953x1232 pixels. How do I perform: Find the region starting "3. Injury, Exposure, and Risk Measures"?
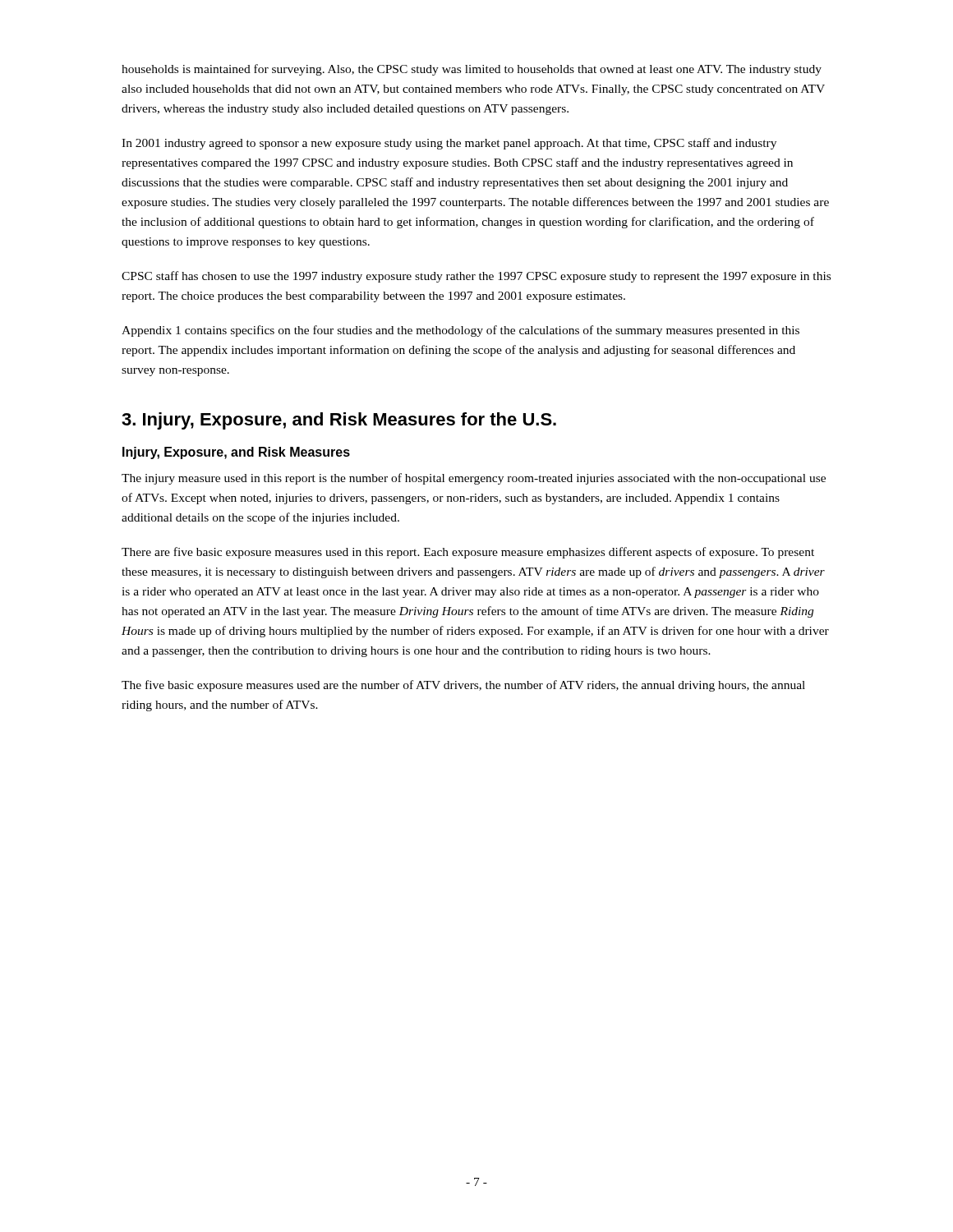coord(339,419)
